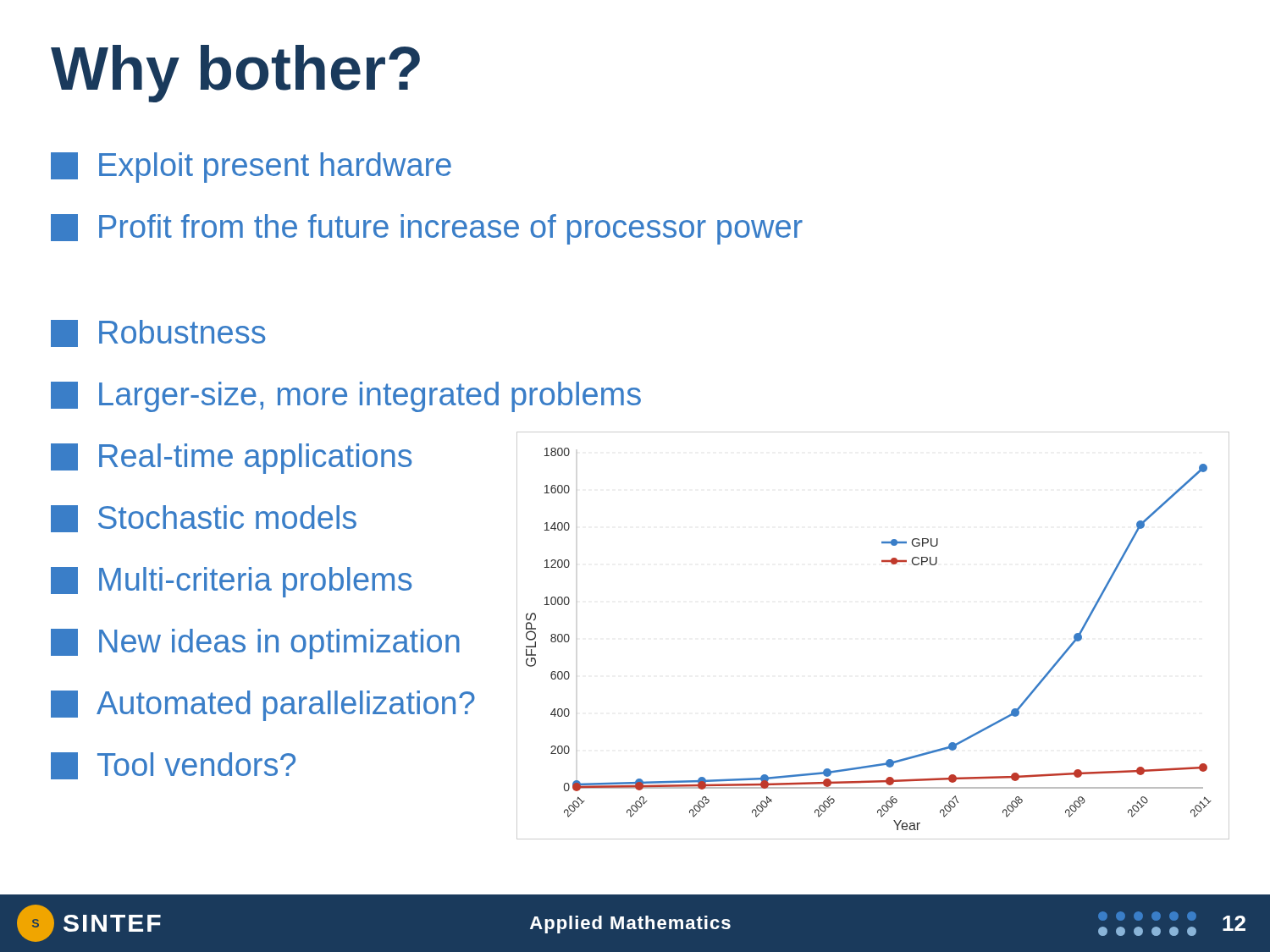Screen dimensions: 952x1270
Task: Select the passage starting "Tool vendors?"
Action: 174,766
